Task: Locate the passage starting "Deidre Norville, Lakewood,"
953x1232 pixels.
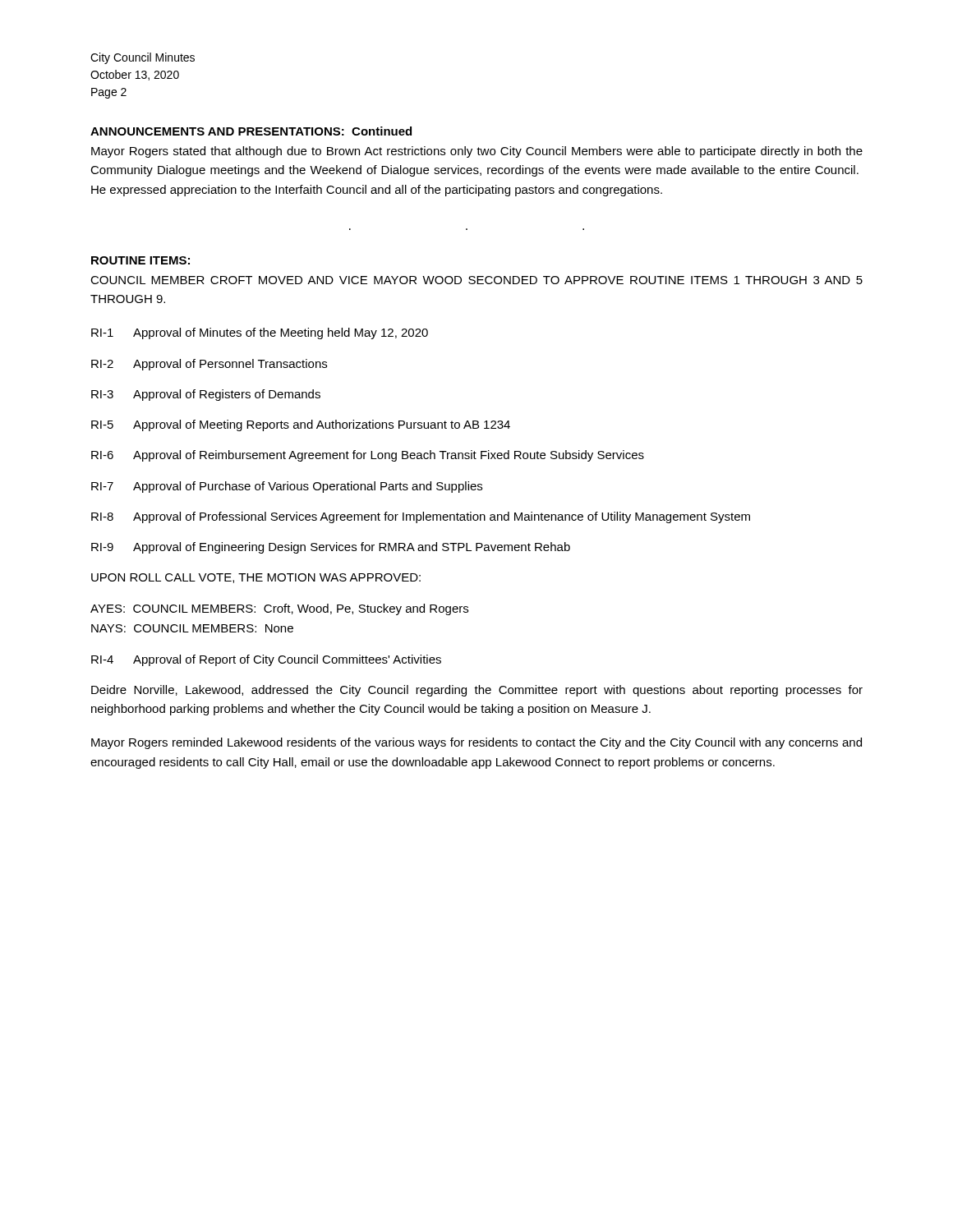Action: [x=476, y=699]
